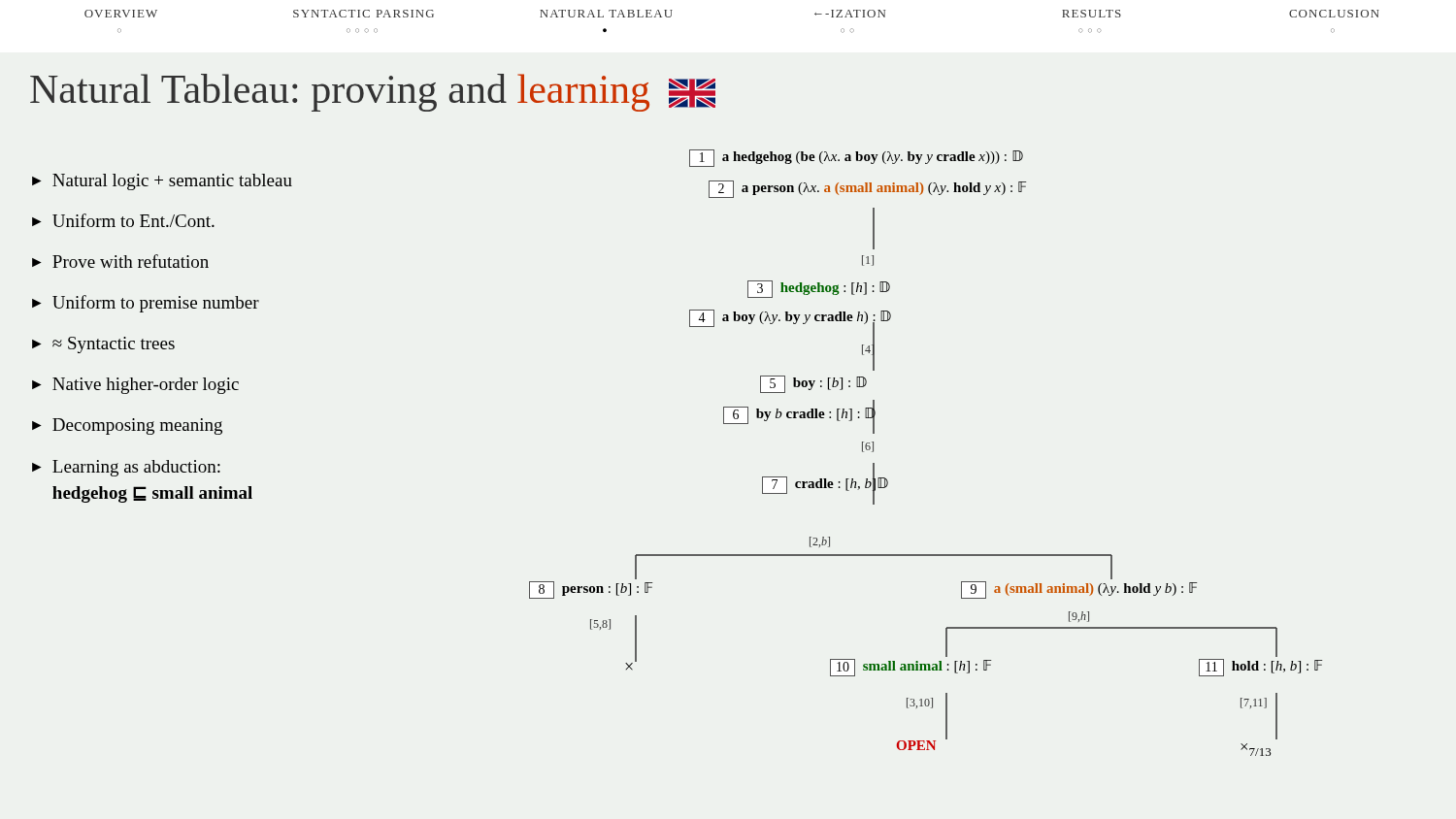Viewport: 1456px width, 819px height.
Task: Click where it says "► Decomposing meaning"
Action: coord(126,425)
